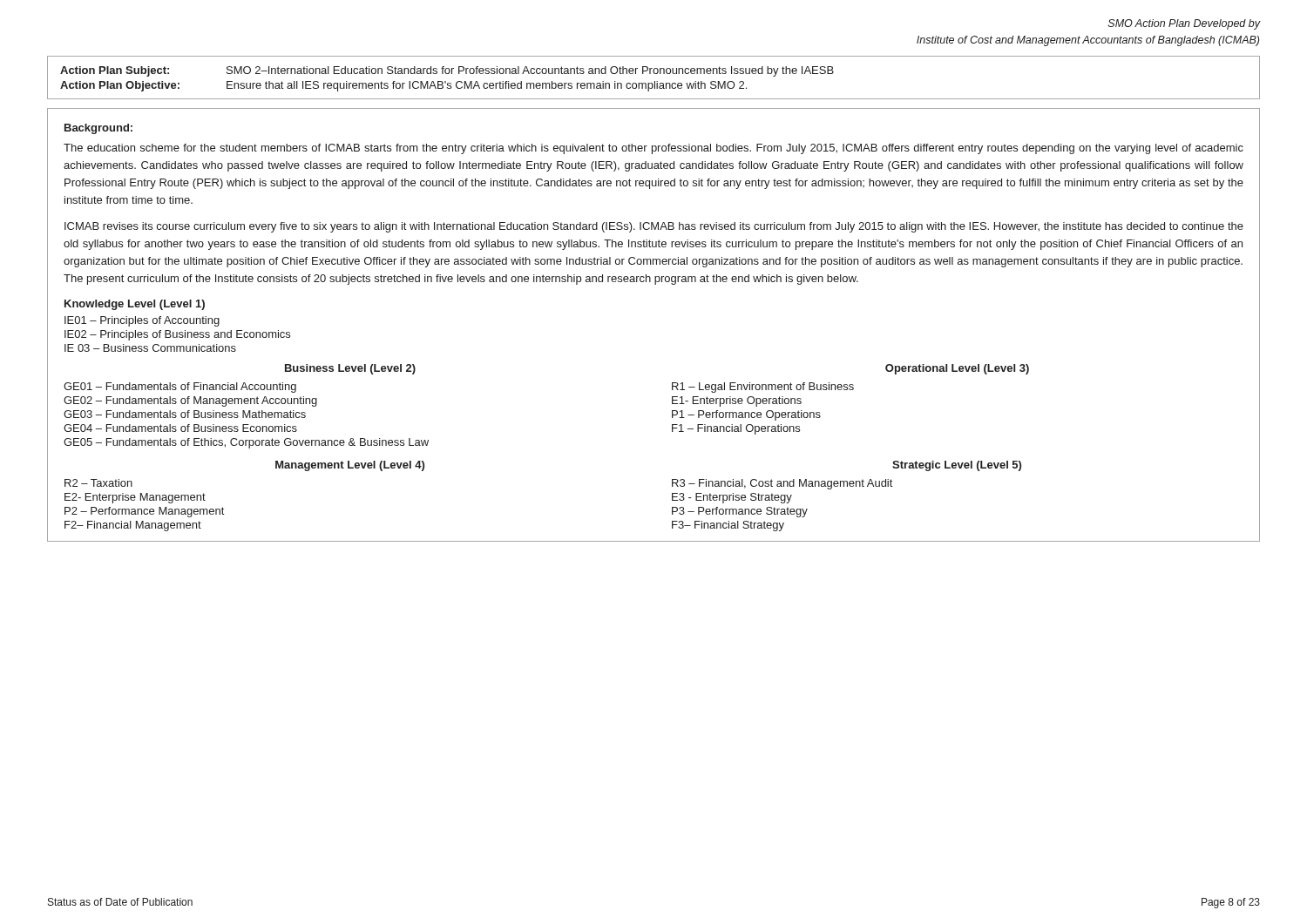Select the passage starting "F3– Financial Strategy"
This screenshot has height=924, width=1307.
pos(728,524)
